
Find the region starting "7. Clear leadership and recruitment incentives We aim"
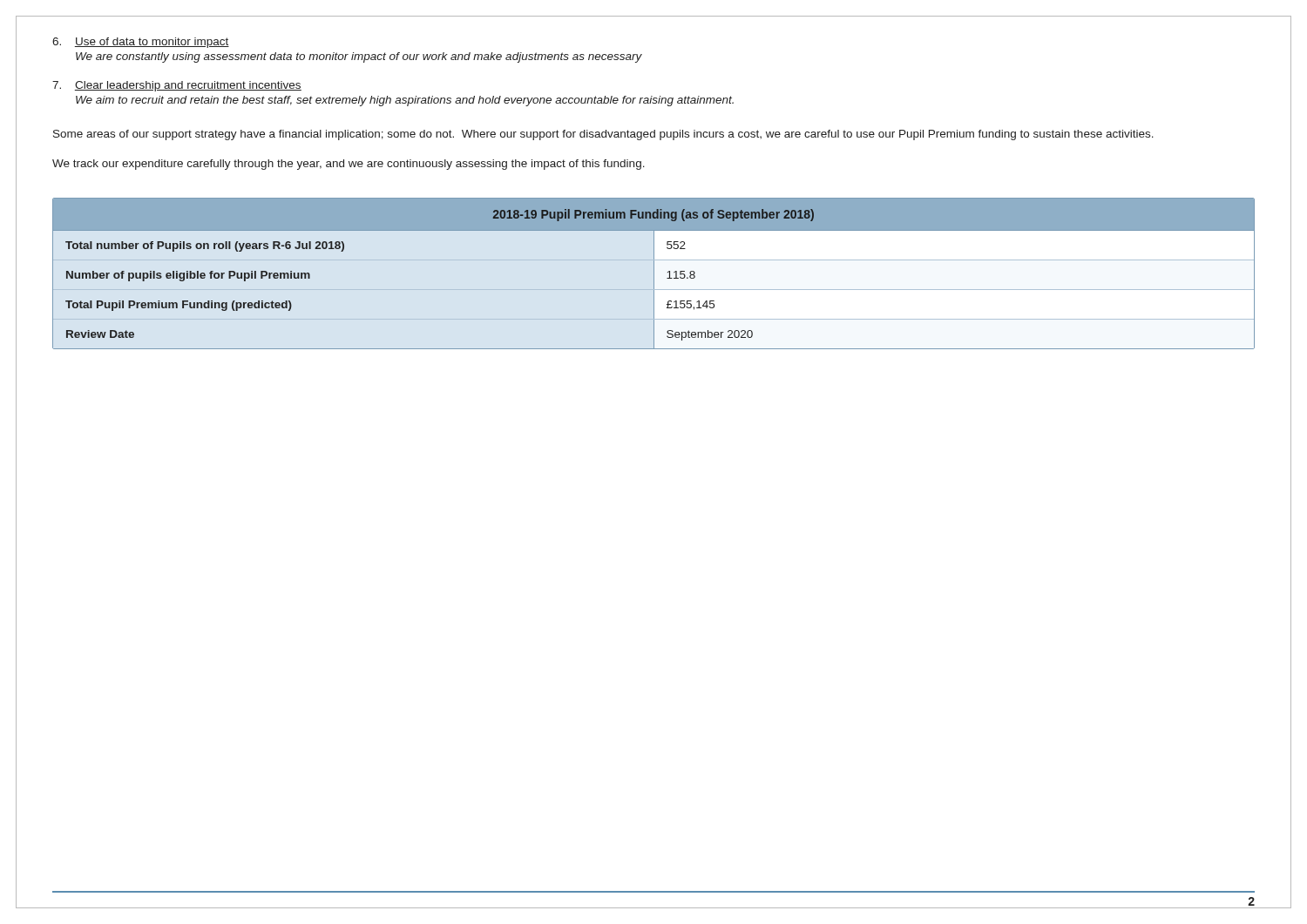pos(394,92)
